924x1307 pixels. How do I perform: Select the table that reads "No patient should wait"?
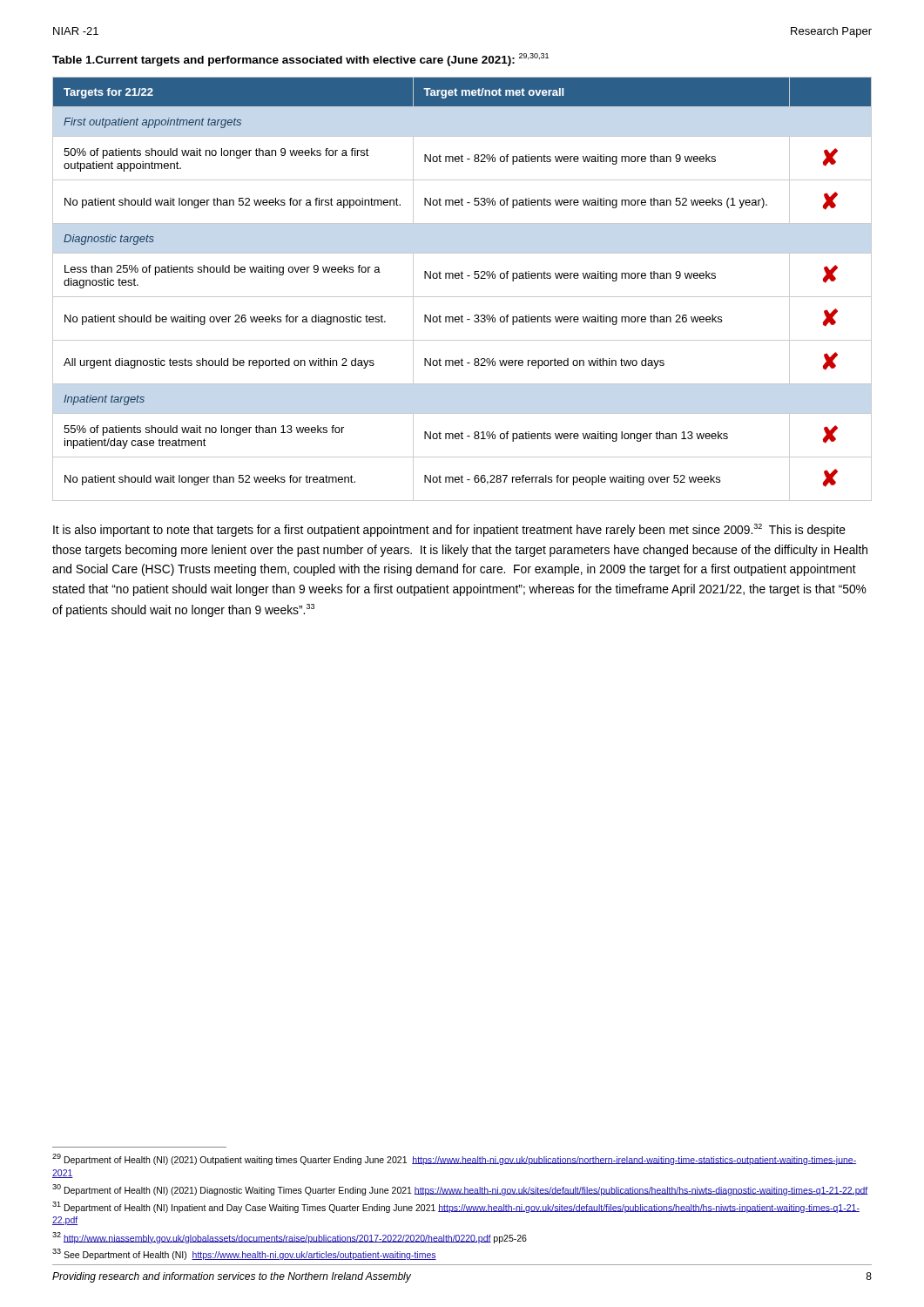[x=462, y=289]
